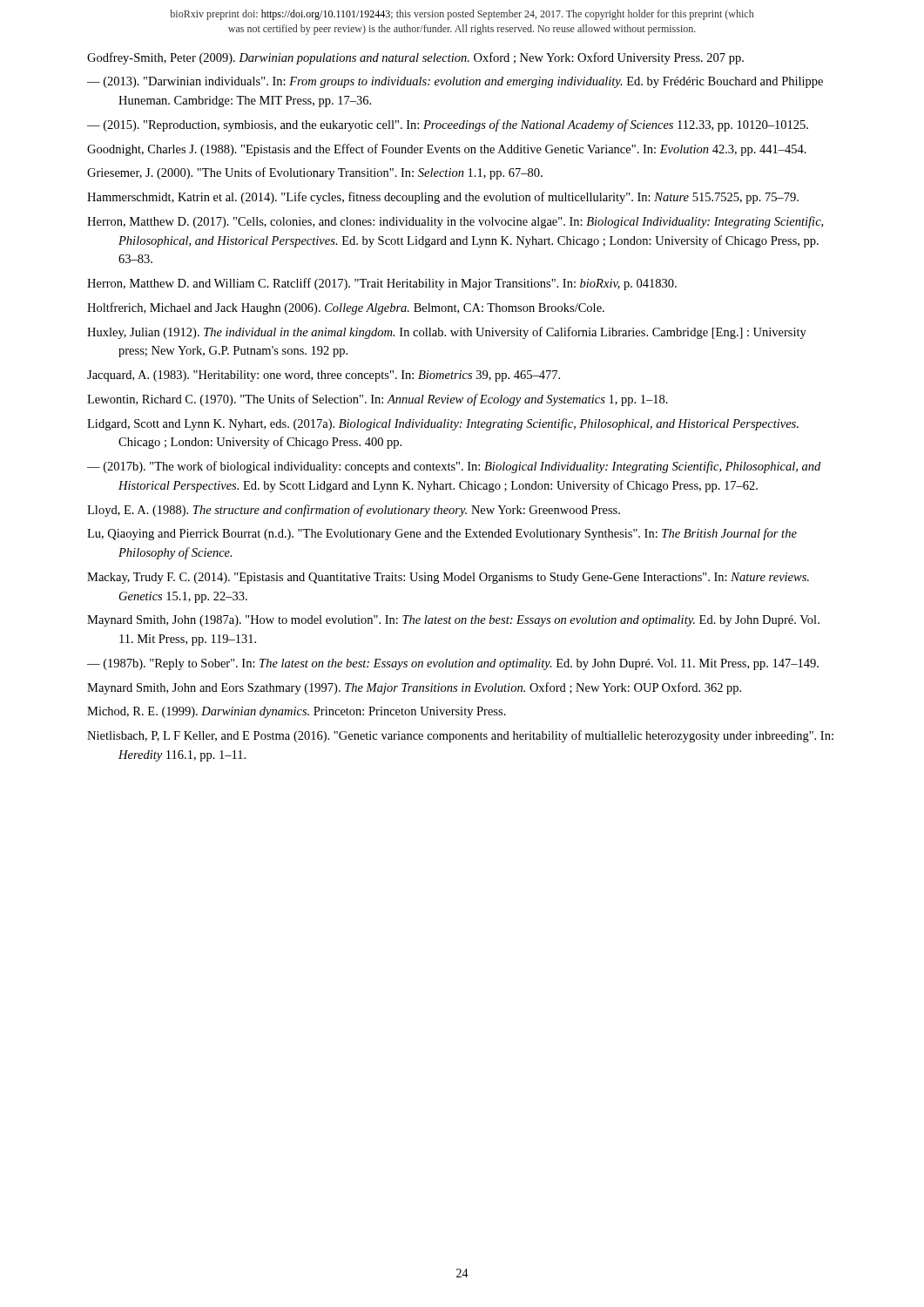Locate the element starting "Lloyd, E. A. (1988). The structure"

coord(354,509)
